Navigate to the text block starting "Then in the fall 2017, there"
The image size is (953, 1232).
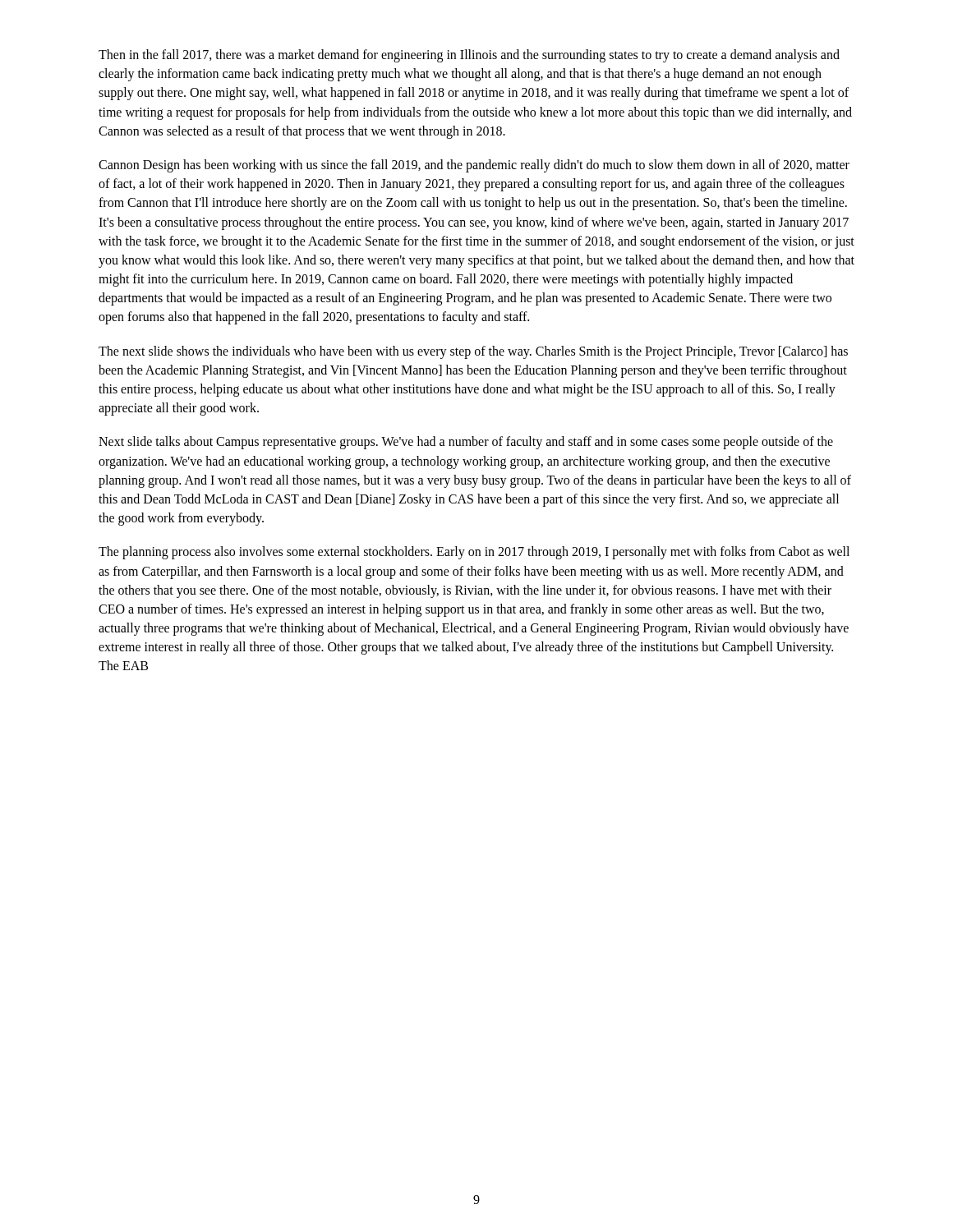pyautogui.click(x=475, y=93)
